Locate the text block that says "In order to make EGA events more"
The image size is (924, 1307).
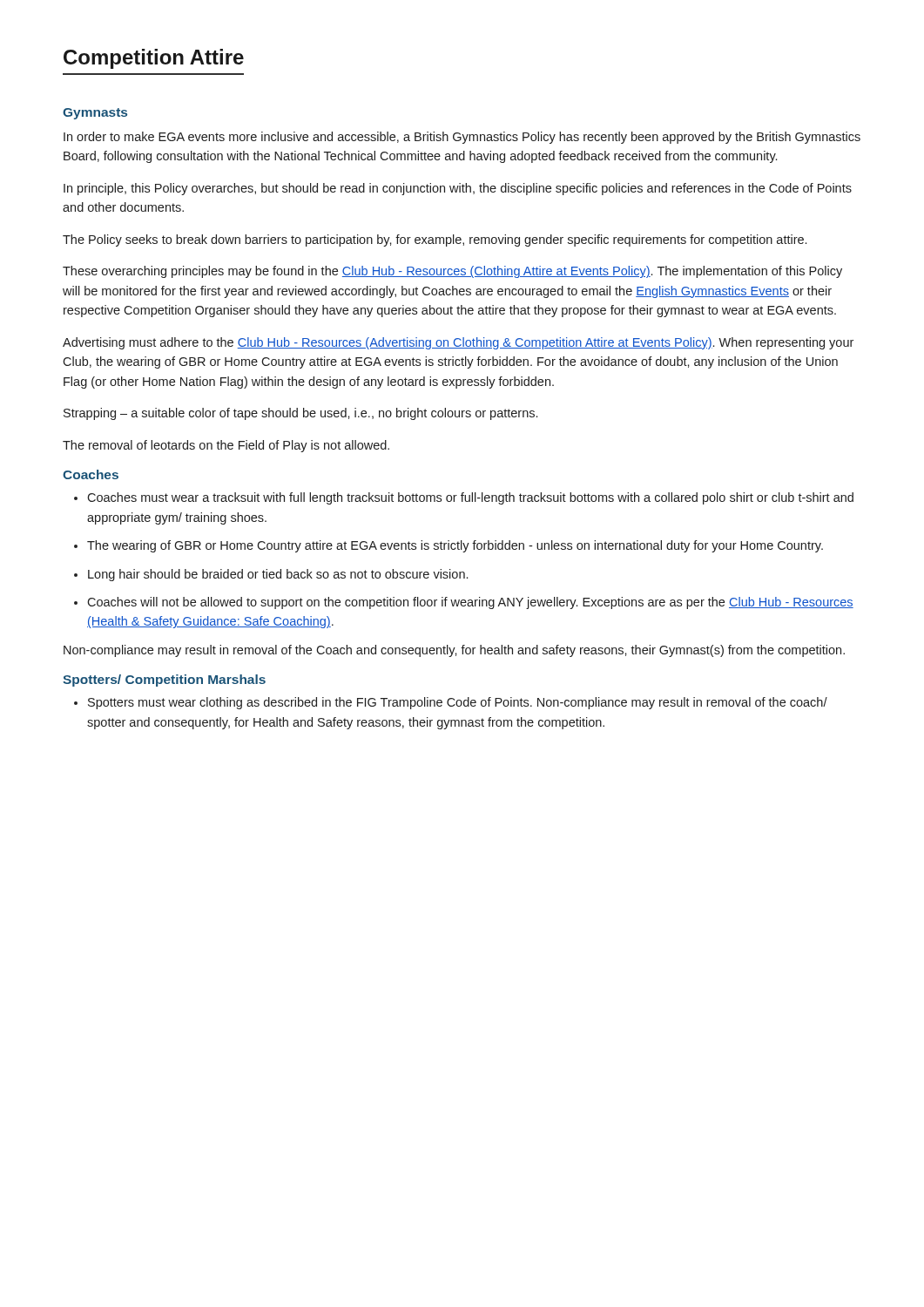[x=462, y=147]
